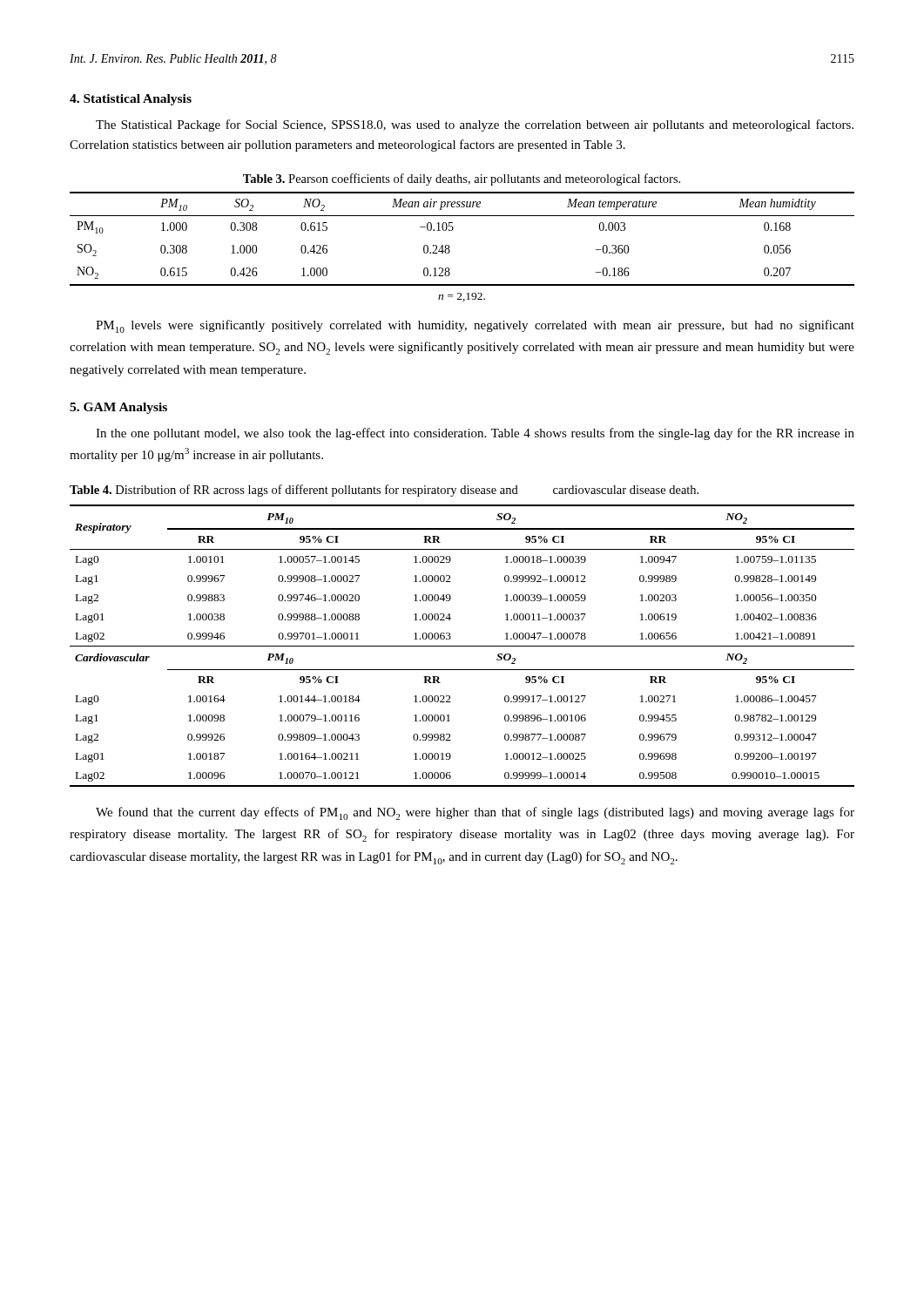Where is the passage that starts "PM10 levels were significantly positively correlated"?
This screenshot has height=1307, width=924.
[462, 347]
